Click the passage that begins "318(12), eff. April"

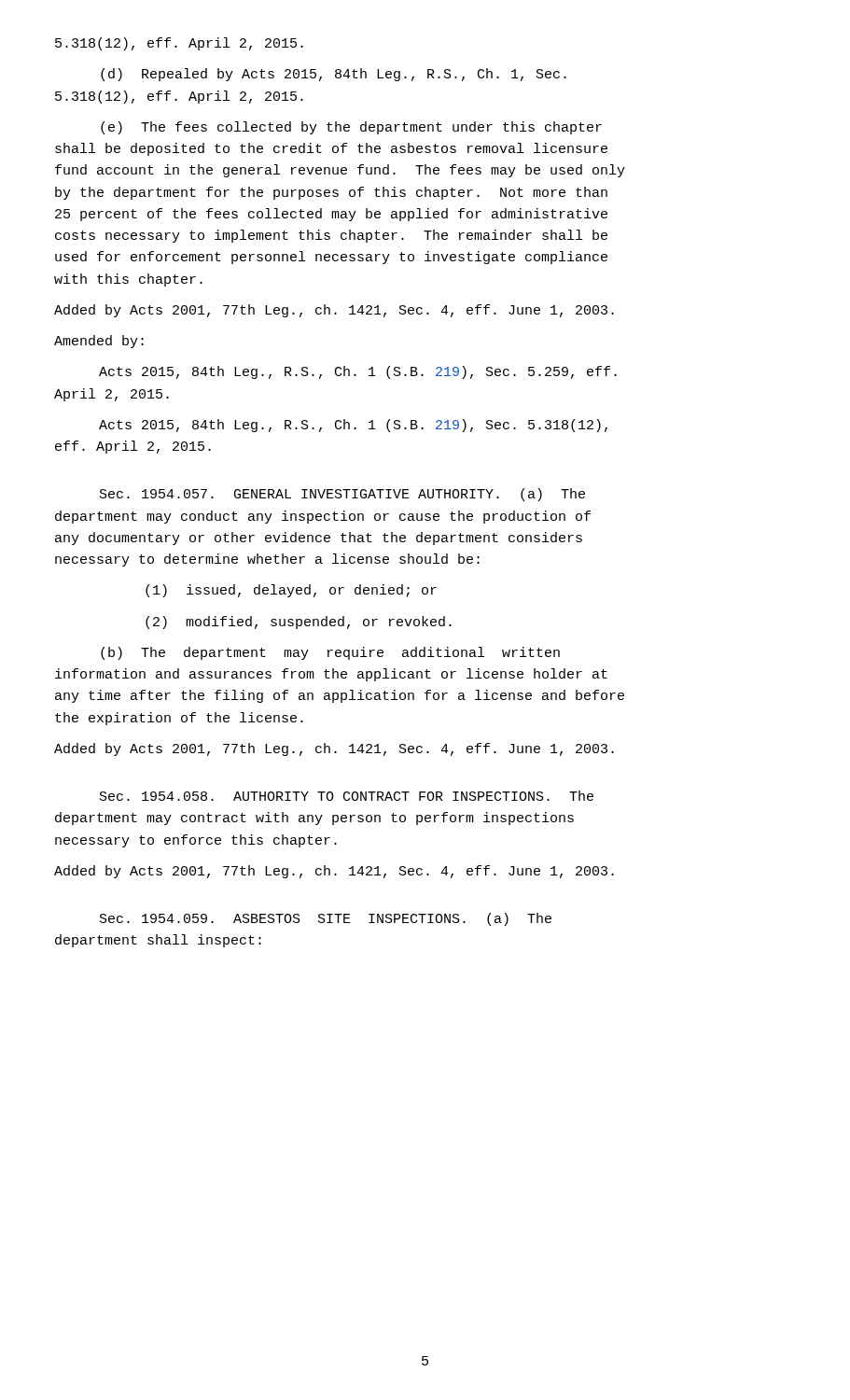tap(179, 44)
